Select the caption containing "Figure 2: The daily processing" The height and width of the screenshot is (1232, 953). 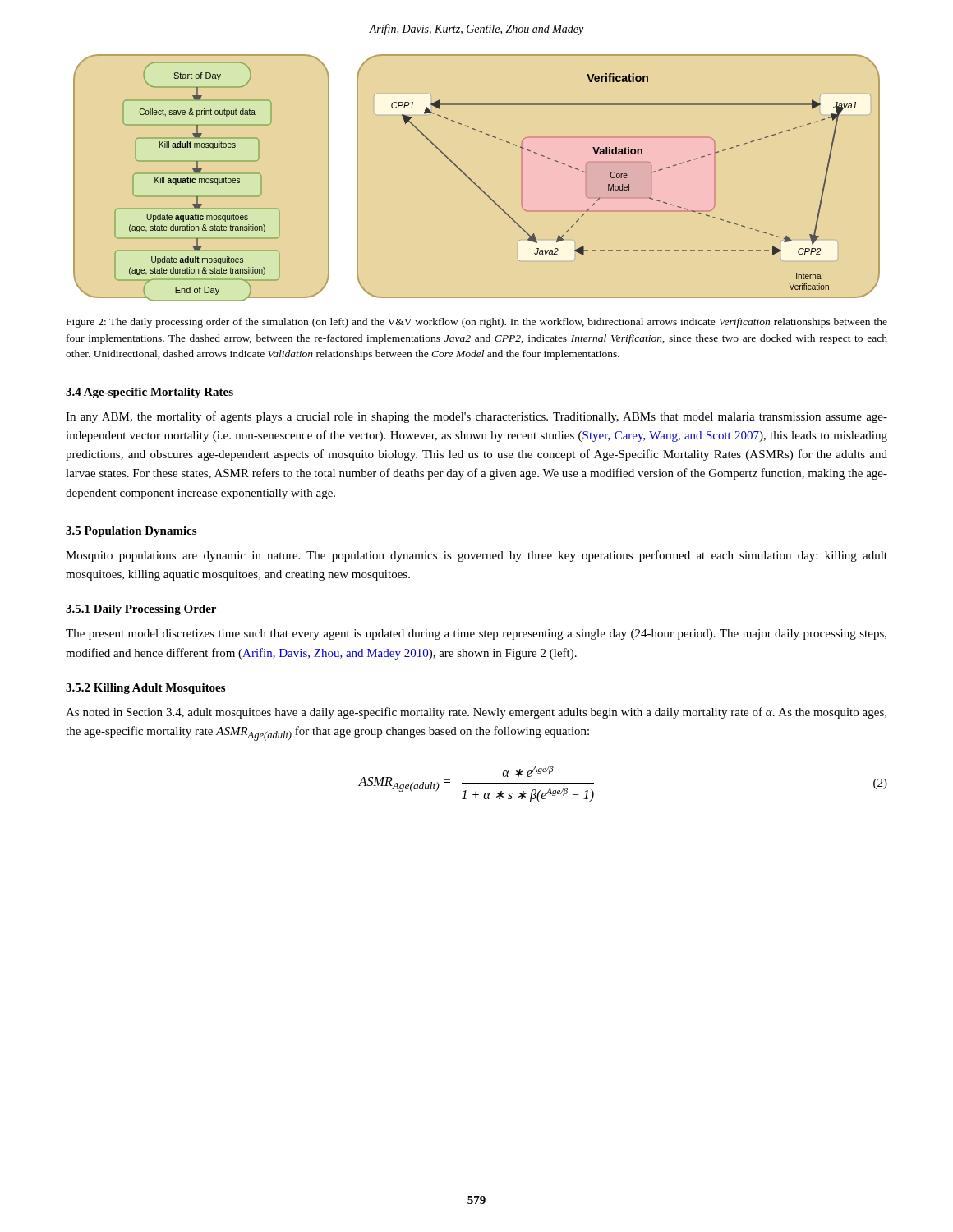(476, 338)
